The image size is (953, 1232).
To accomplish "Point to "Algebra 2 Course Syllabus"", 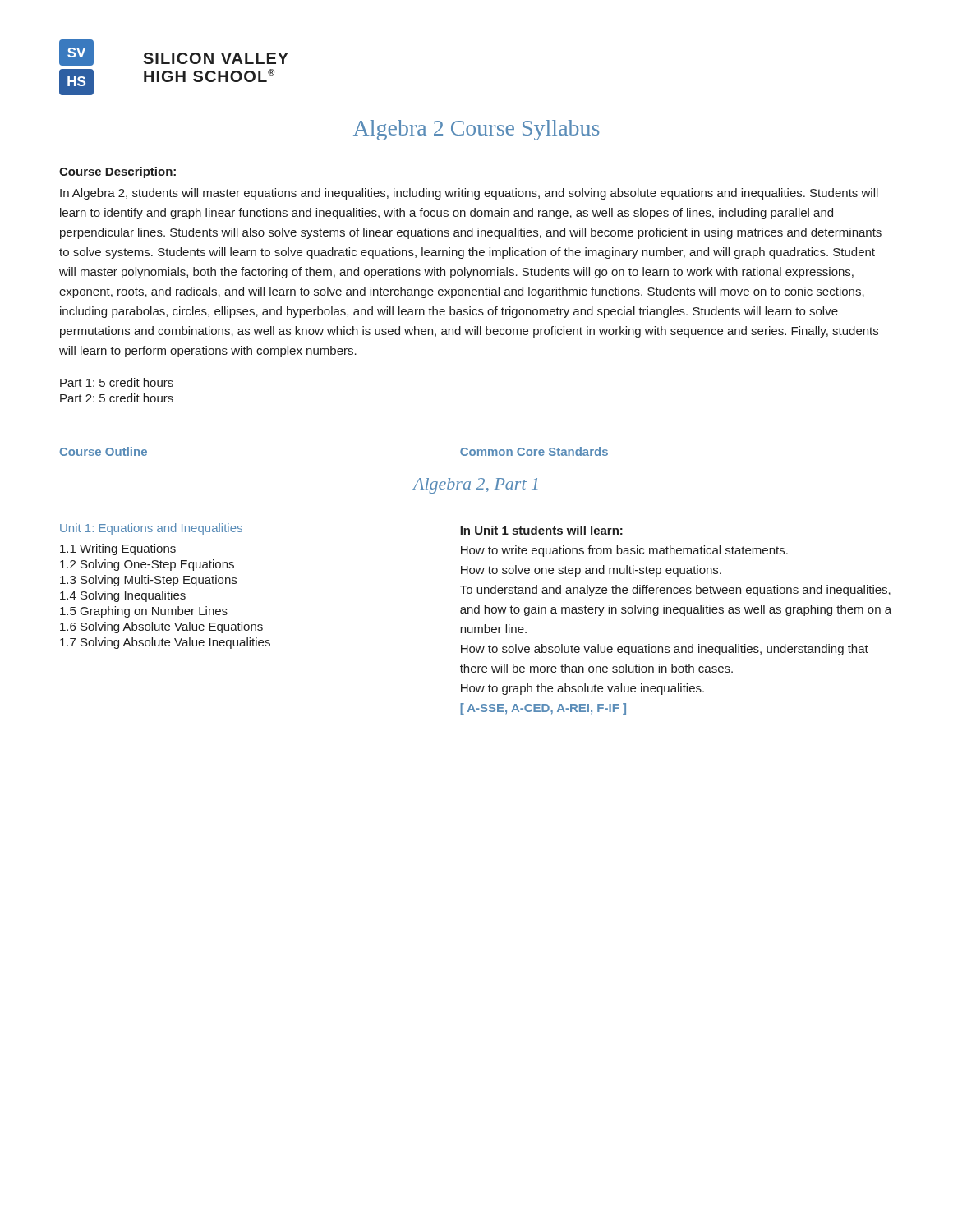I will tap(476, 128).
